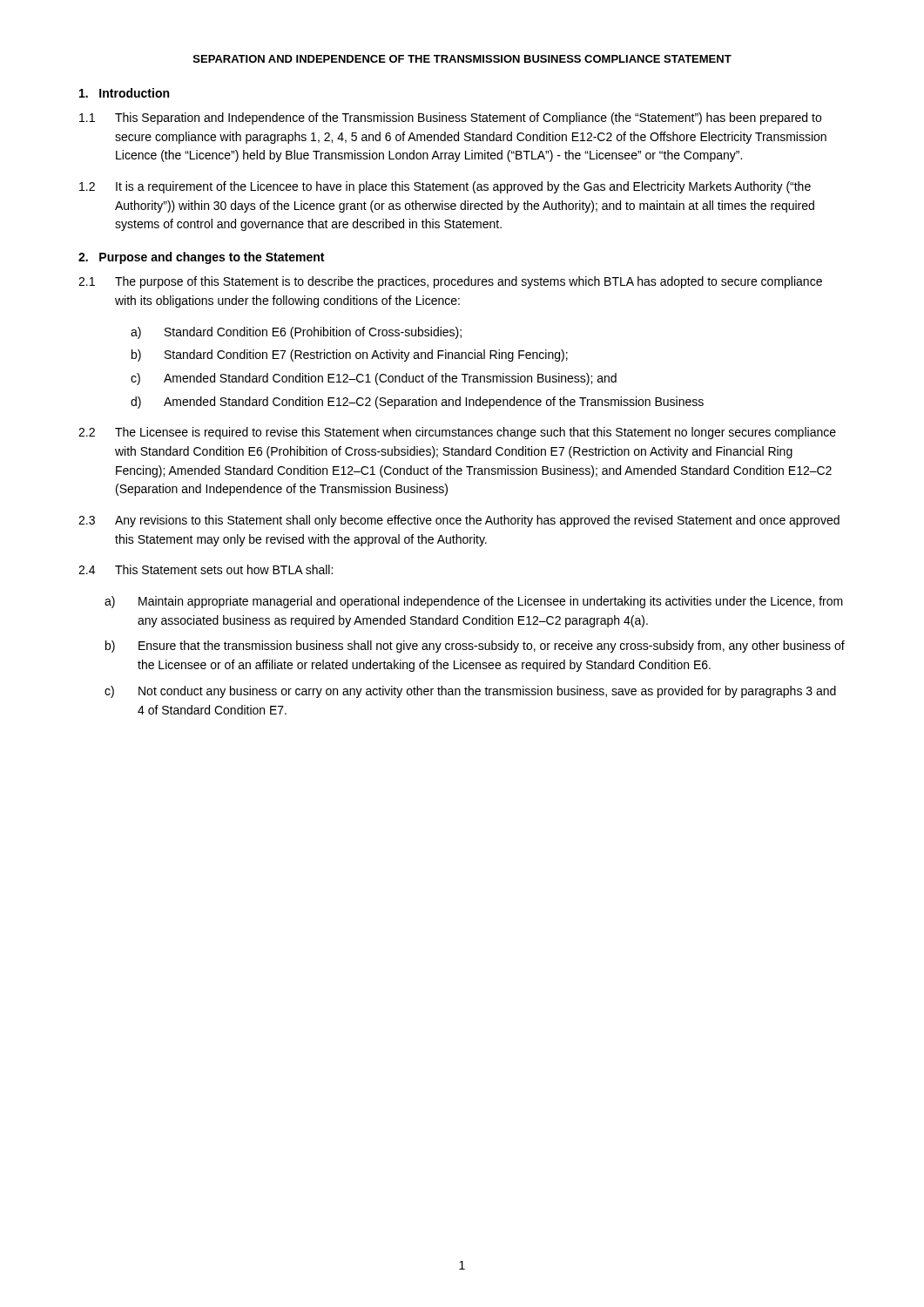Select the block starting "a) Standard Condition E6 (Prohibition of Cross-subsidies);"
This screenshot has height=1307, width=924.
tap(296, 333)
